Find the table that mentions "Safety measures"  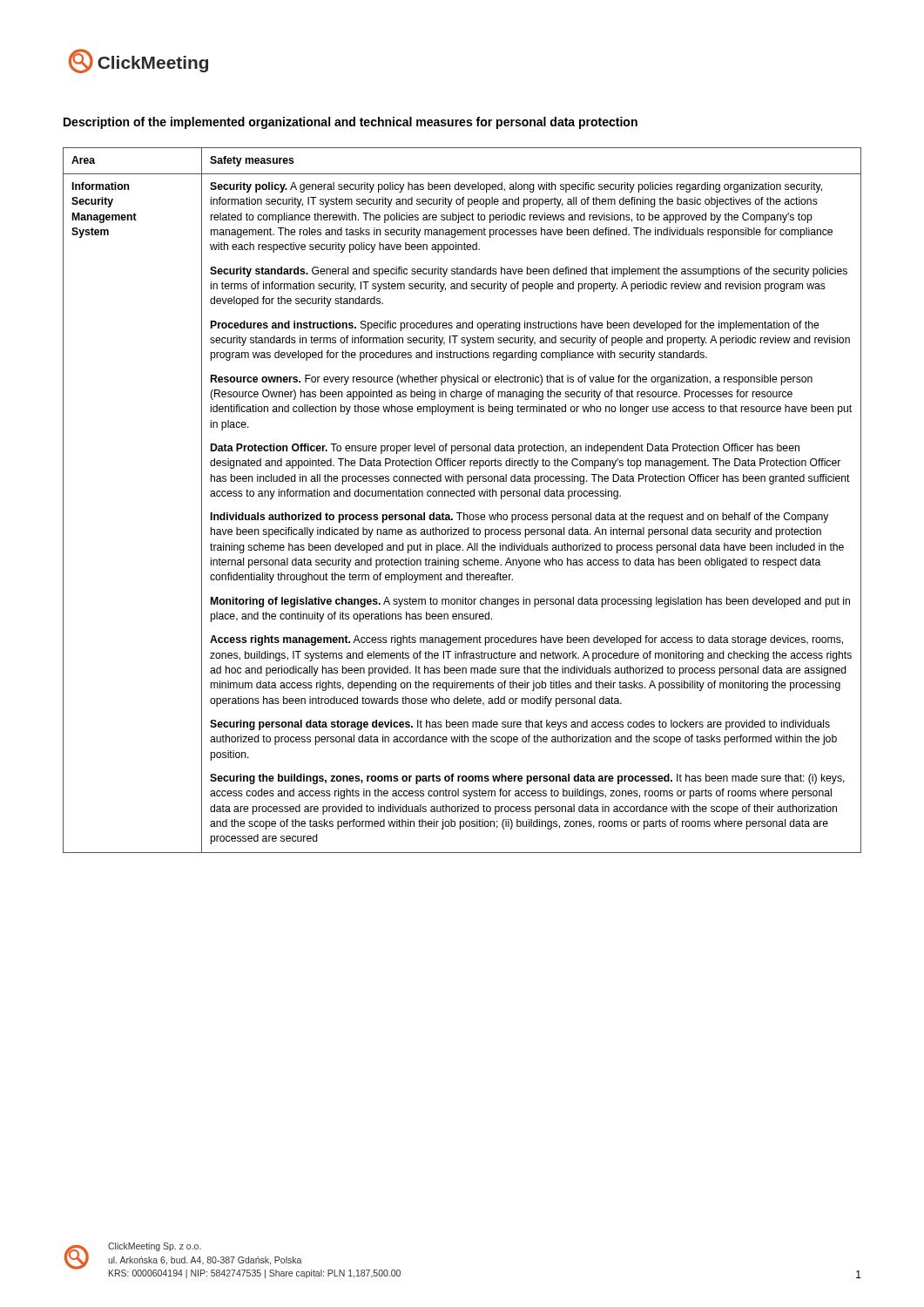tap(462, 500)
